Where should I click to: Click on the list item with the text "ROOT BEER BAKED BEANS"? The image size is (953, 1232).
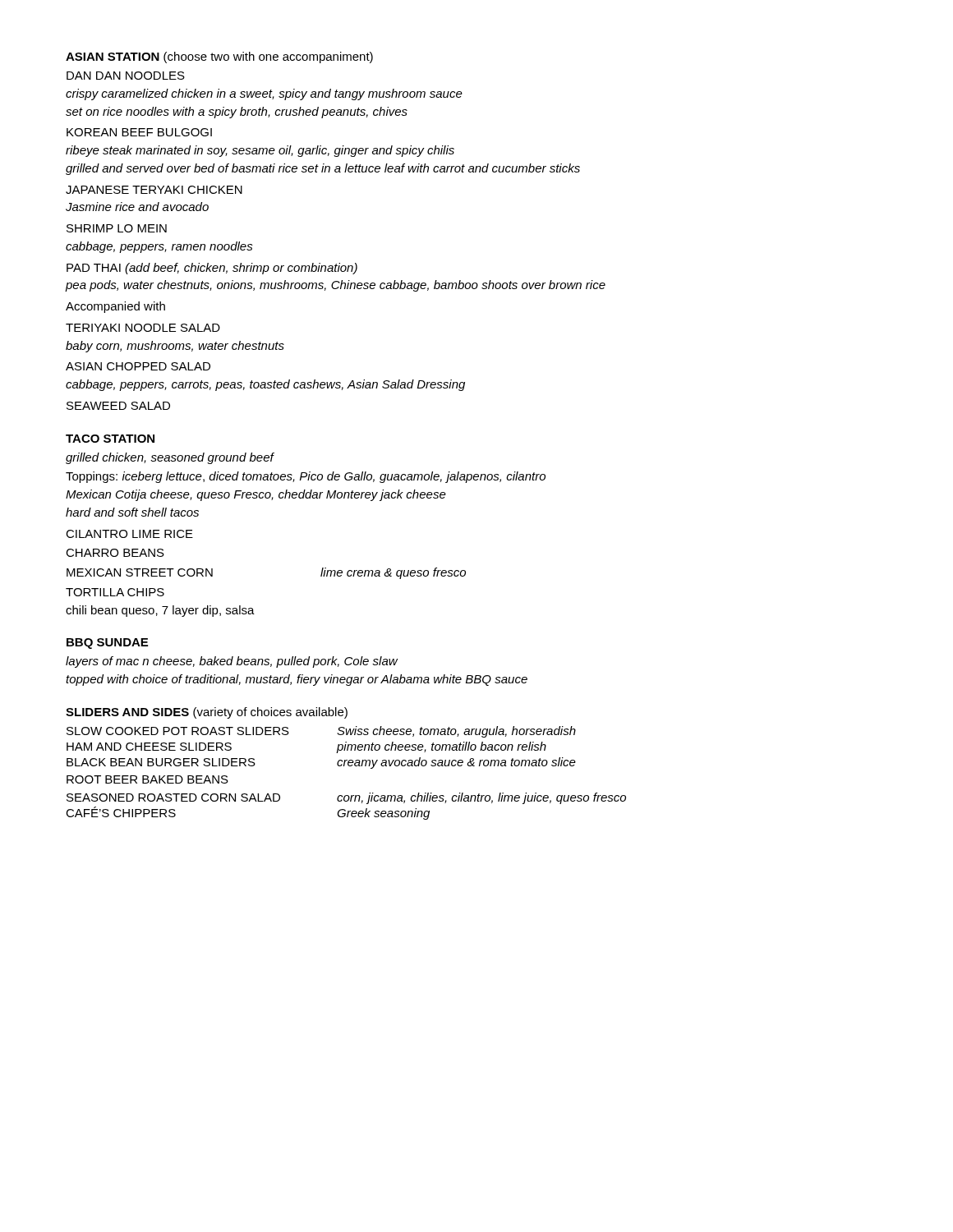[147, 779]
